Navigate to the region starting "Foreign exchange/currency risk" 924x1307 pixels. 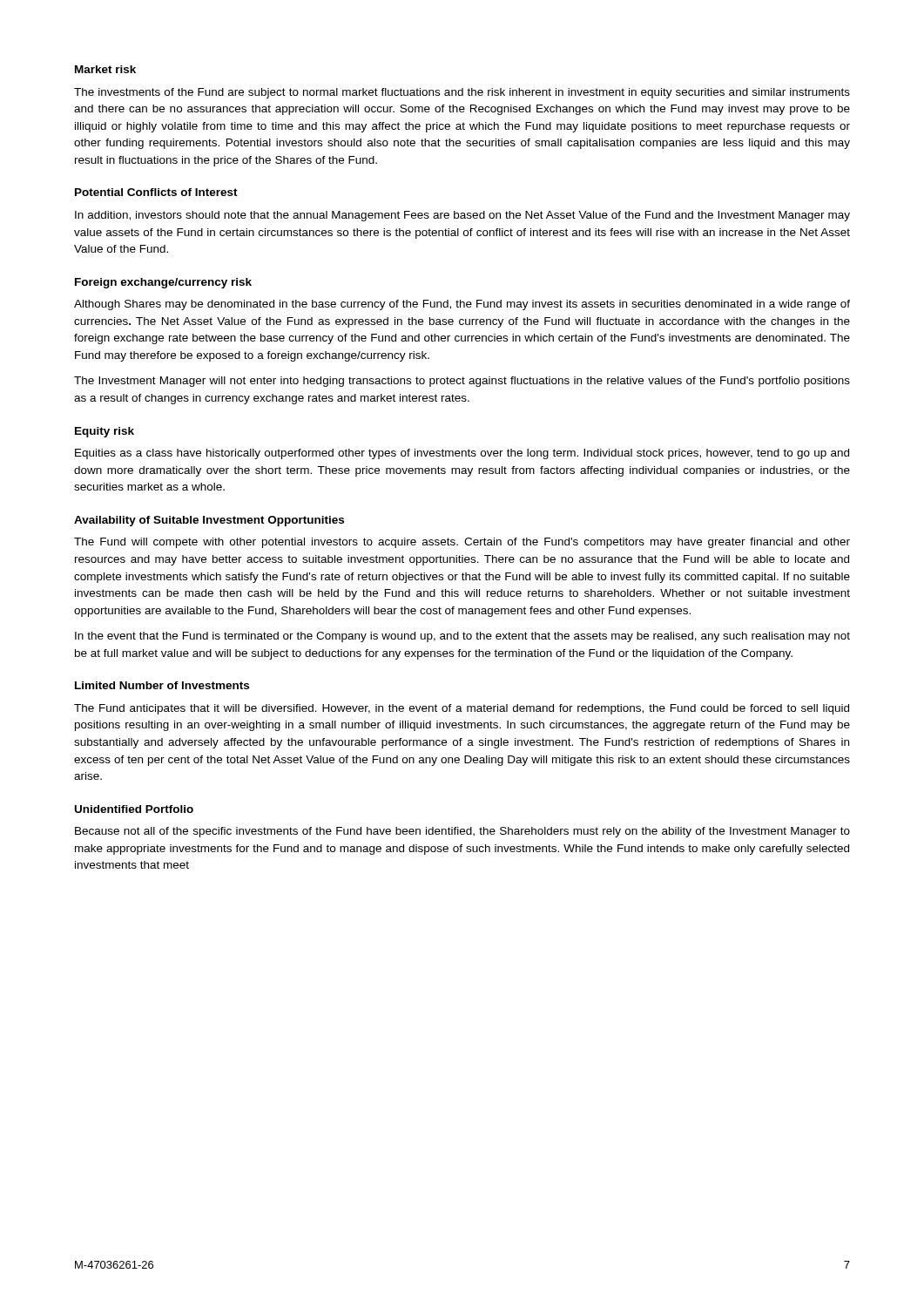(x=163, y=282)
